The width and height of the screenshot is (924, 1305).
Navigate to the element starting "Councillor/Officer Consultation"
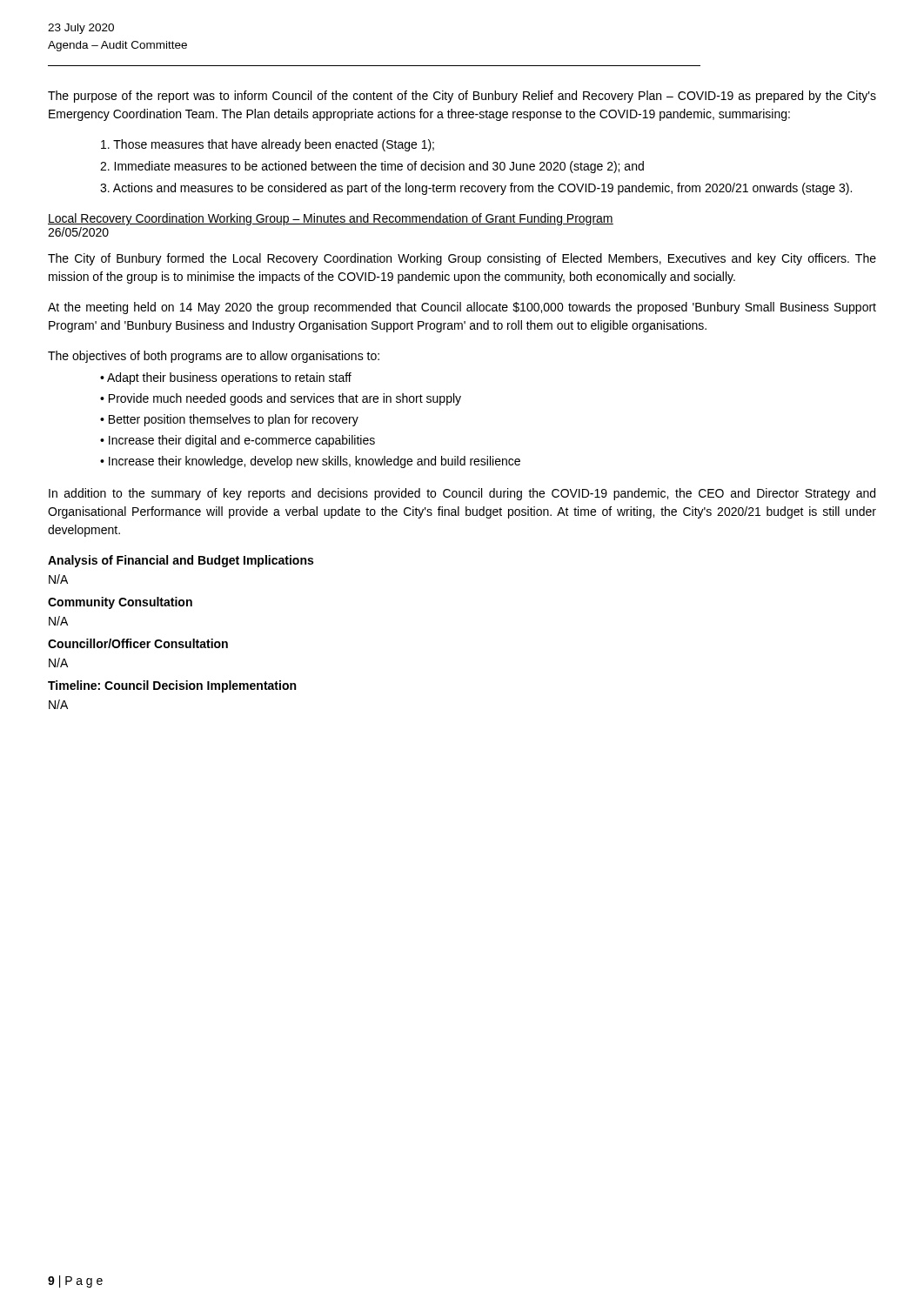pos(138,644)
